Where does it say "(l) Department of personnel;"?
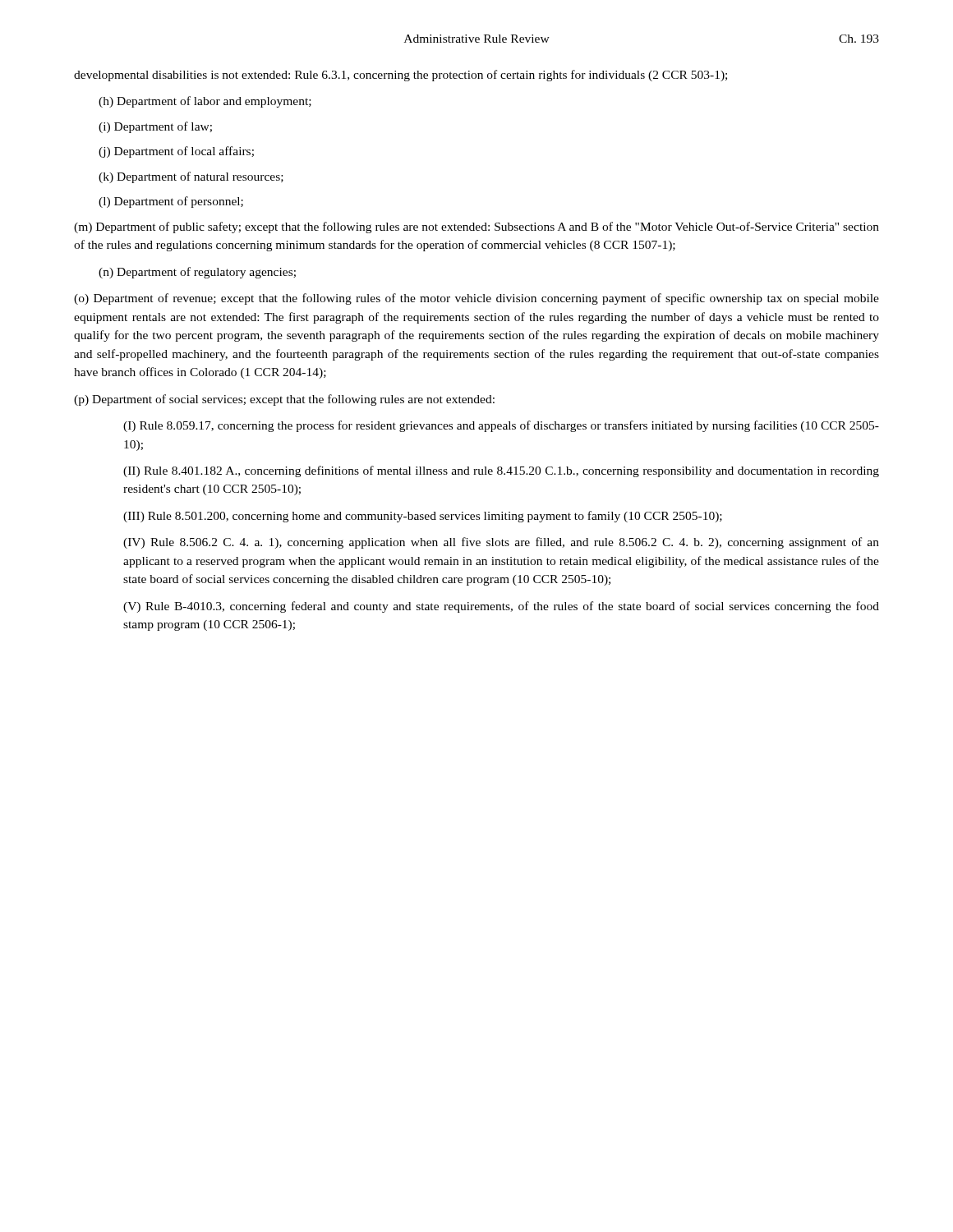Screen dimensions: 1232x953 click(171, 202)
